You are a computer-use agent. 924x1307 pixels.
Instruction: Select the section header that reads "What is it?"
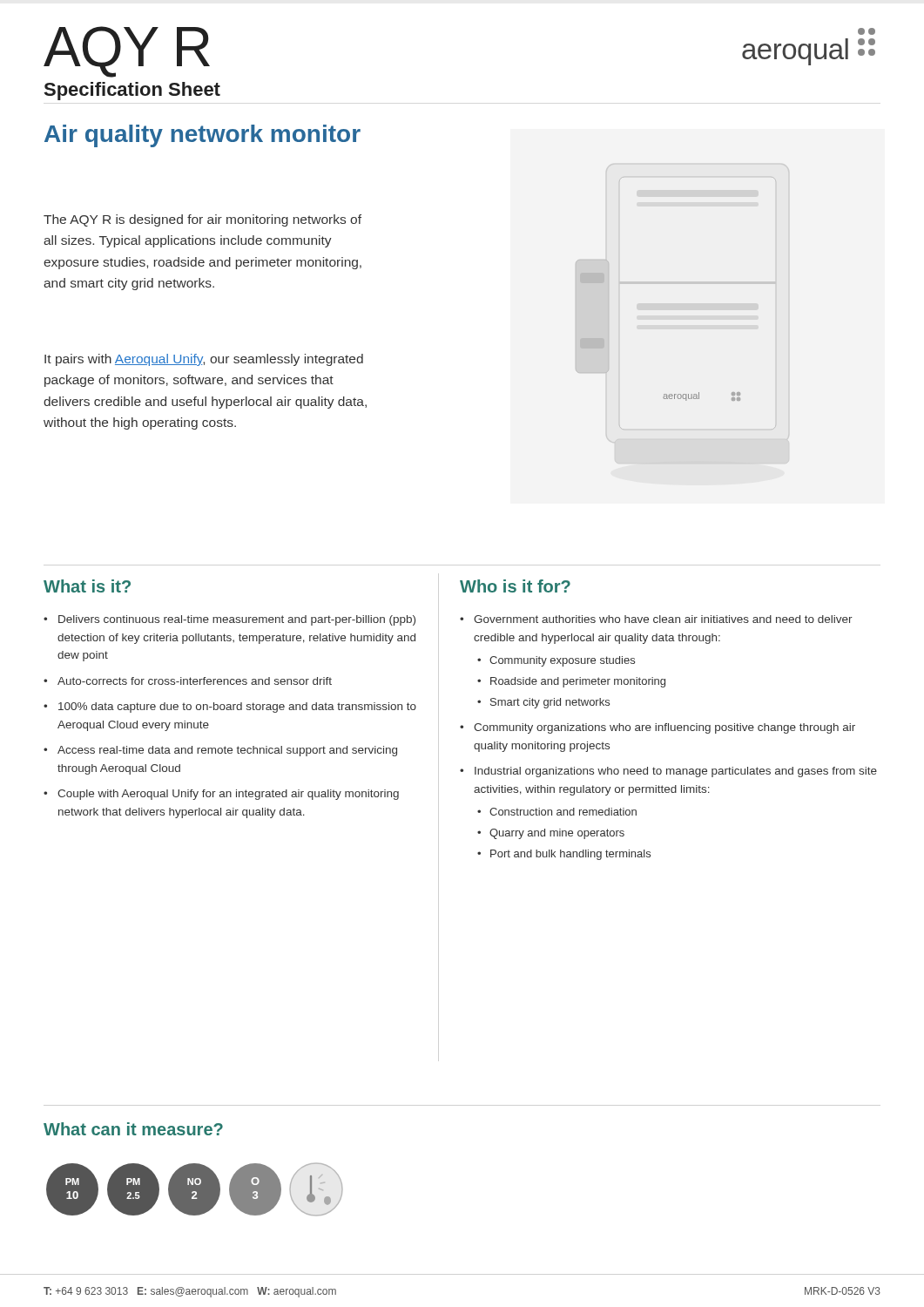(88, 586)
